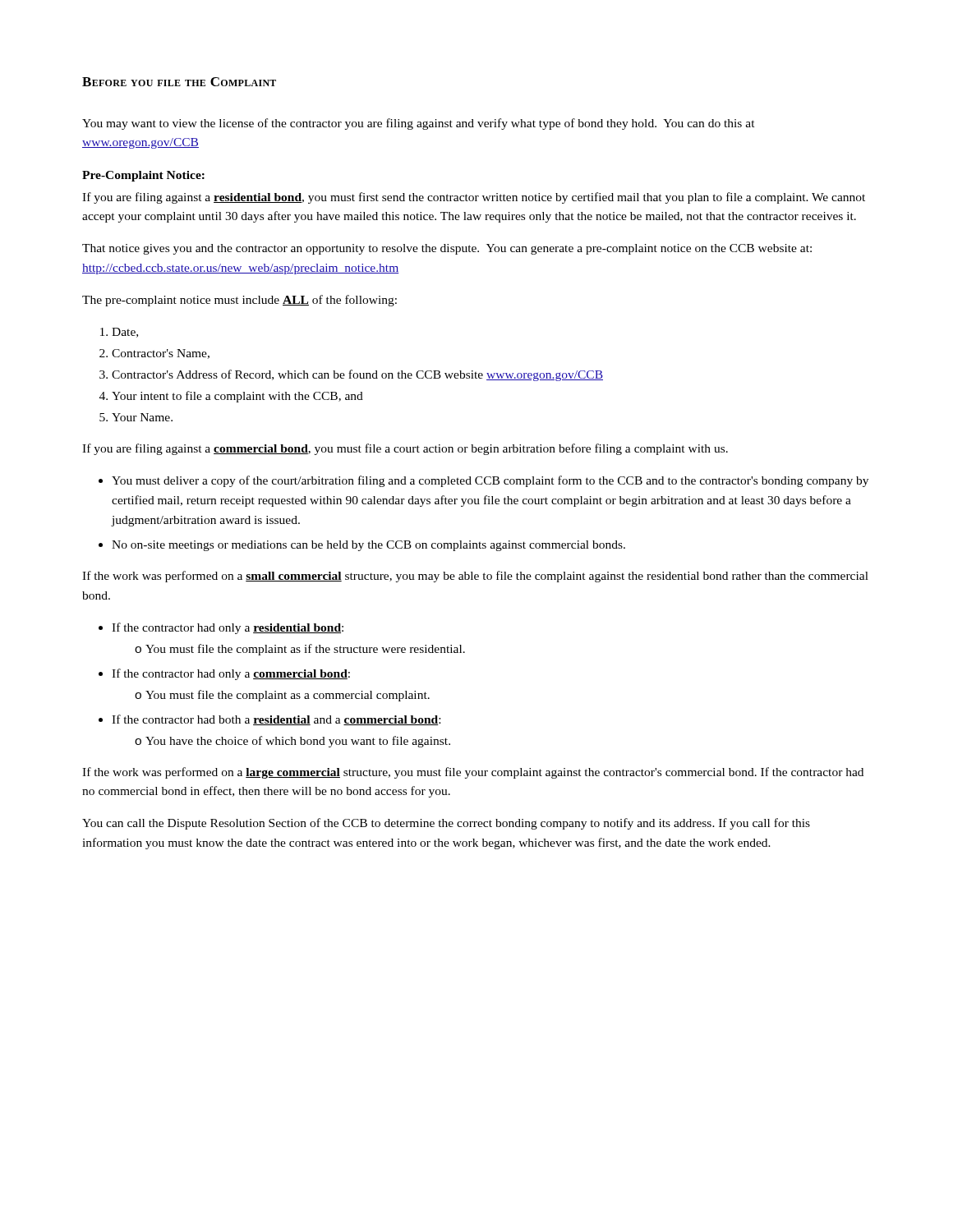Select the text block starting "Before you file the Complaint"
Image resolution: width=953 pixels, height=1232 pixels.
tap(179, 82)
